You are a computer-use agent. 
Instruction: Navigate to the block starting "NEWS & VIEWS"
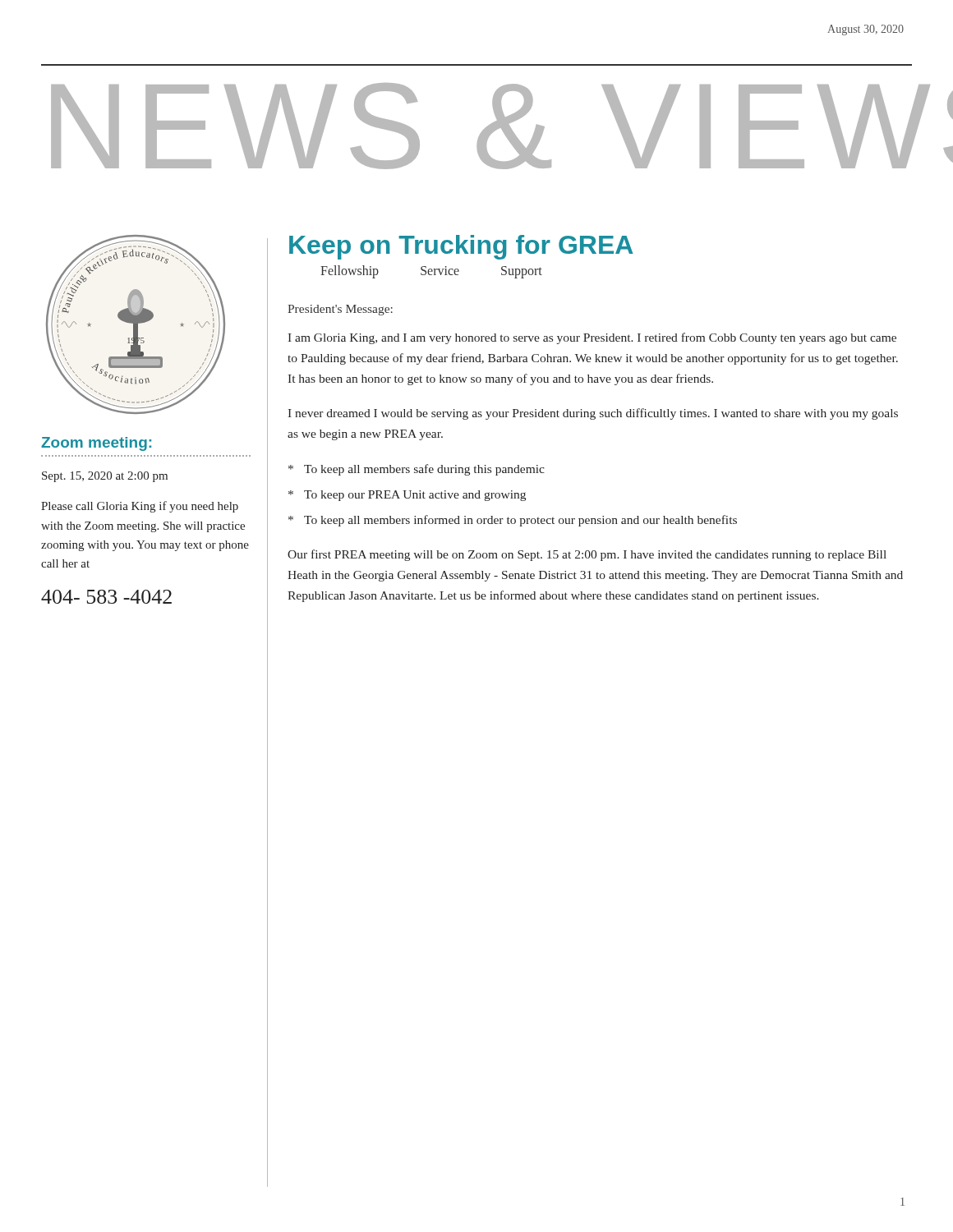pyautogui.click(x=476, y=126)
